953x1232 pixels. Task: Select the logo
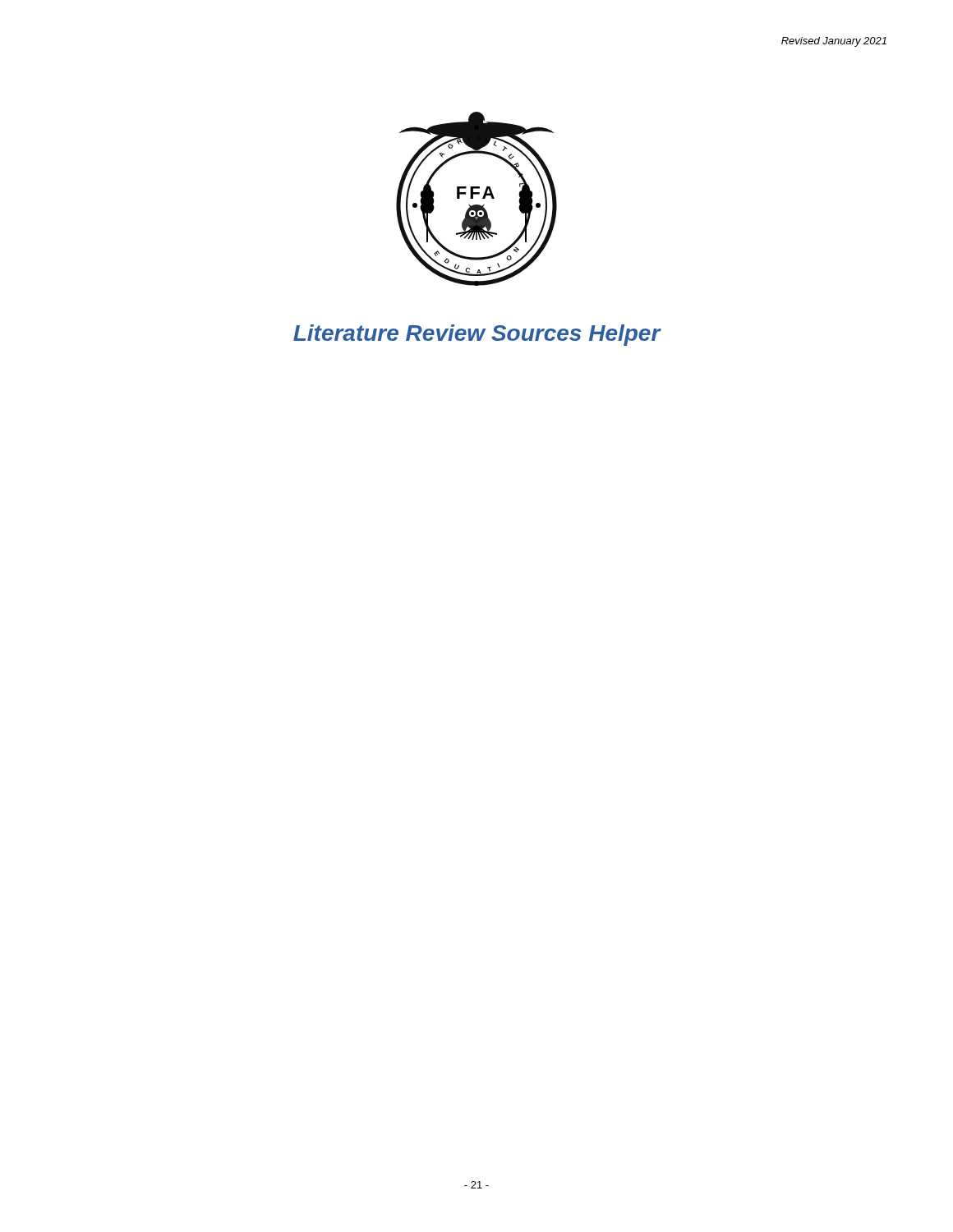476,195
